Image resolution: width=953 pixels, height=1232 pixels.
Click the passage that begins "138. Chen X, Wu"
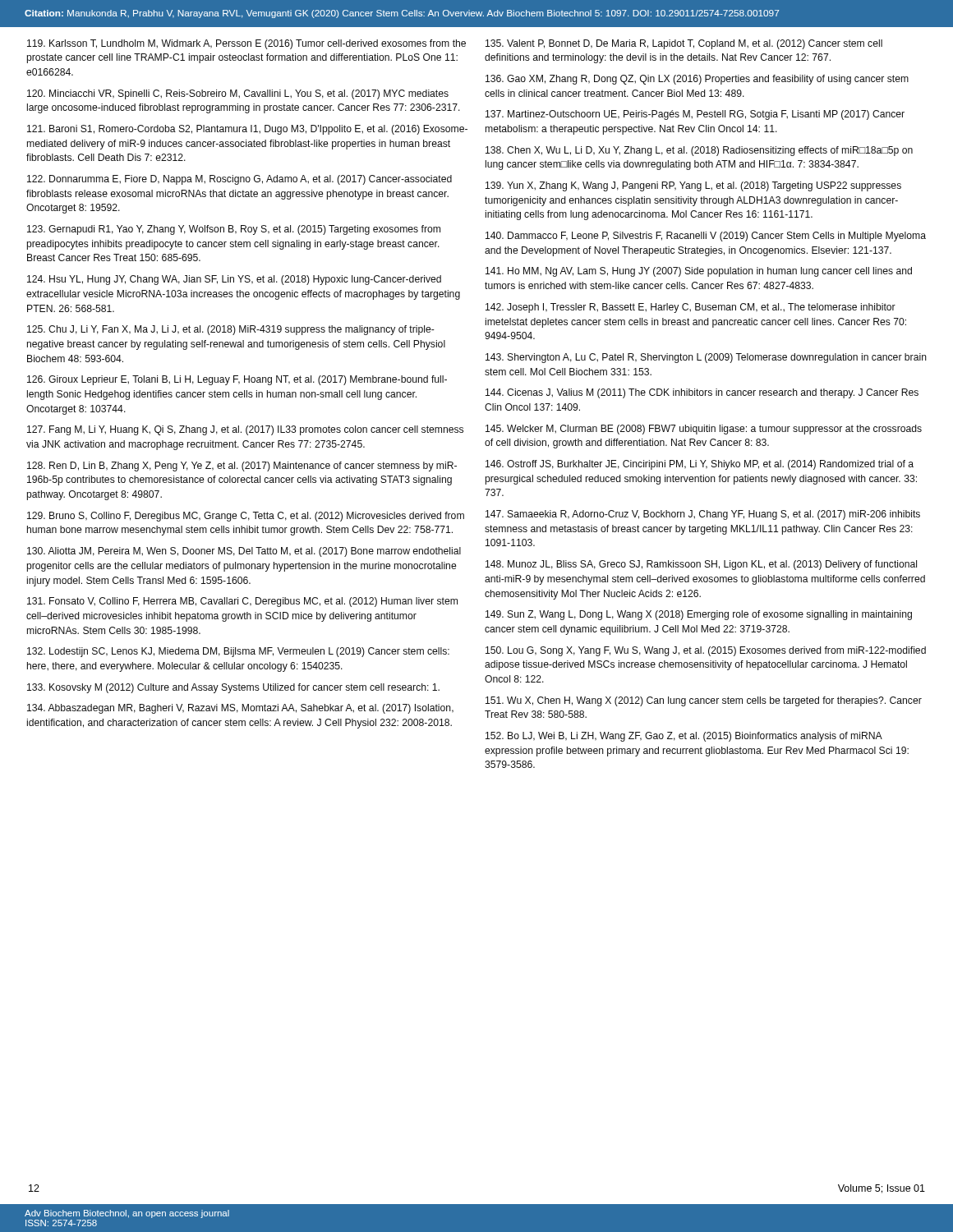[x=699, y=157]
